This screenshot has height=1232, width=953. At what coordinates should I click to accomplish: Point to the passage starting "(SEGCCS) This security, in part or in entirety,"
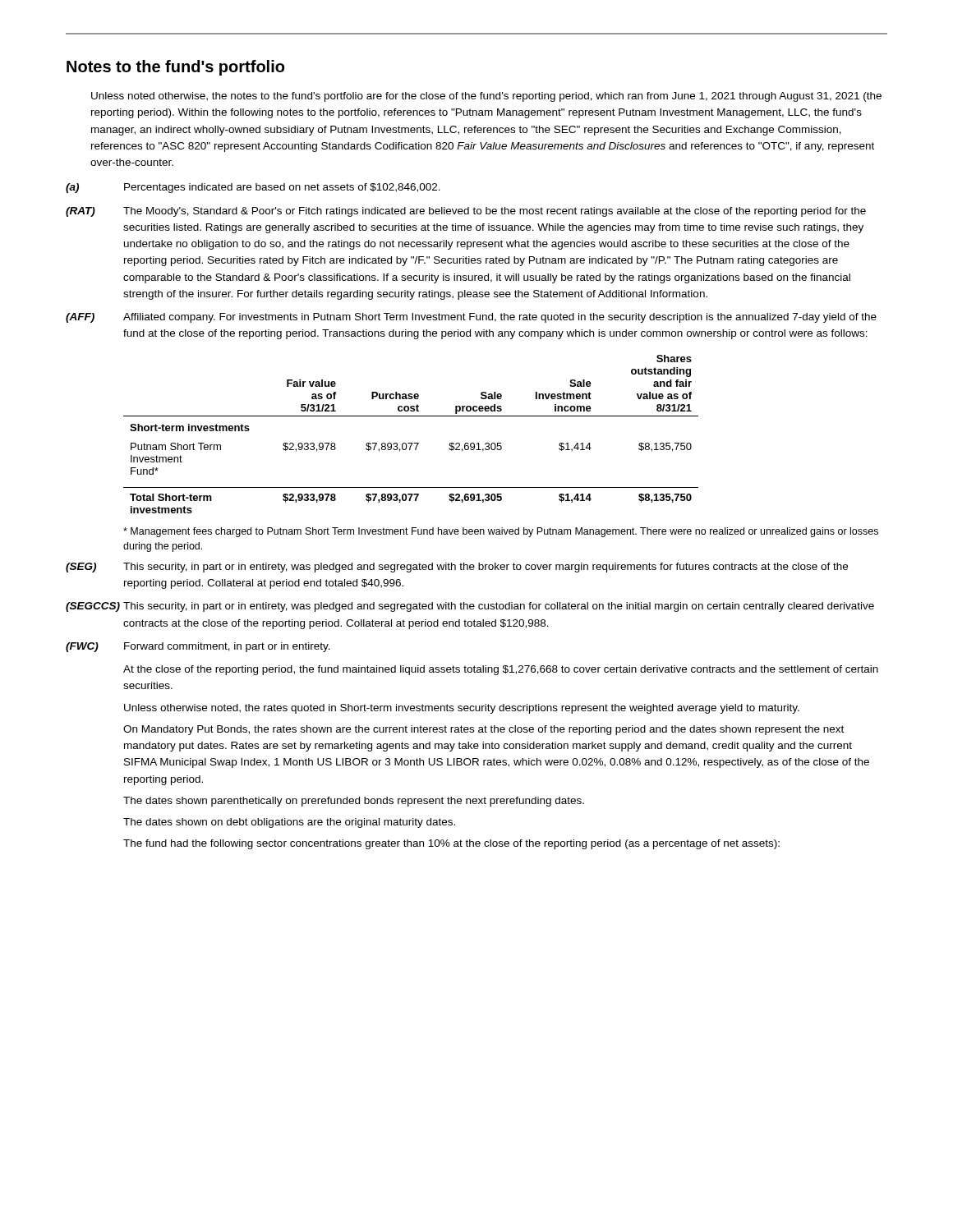coord(476,615)
